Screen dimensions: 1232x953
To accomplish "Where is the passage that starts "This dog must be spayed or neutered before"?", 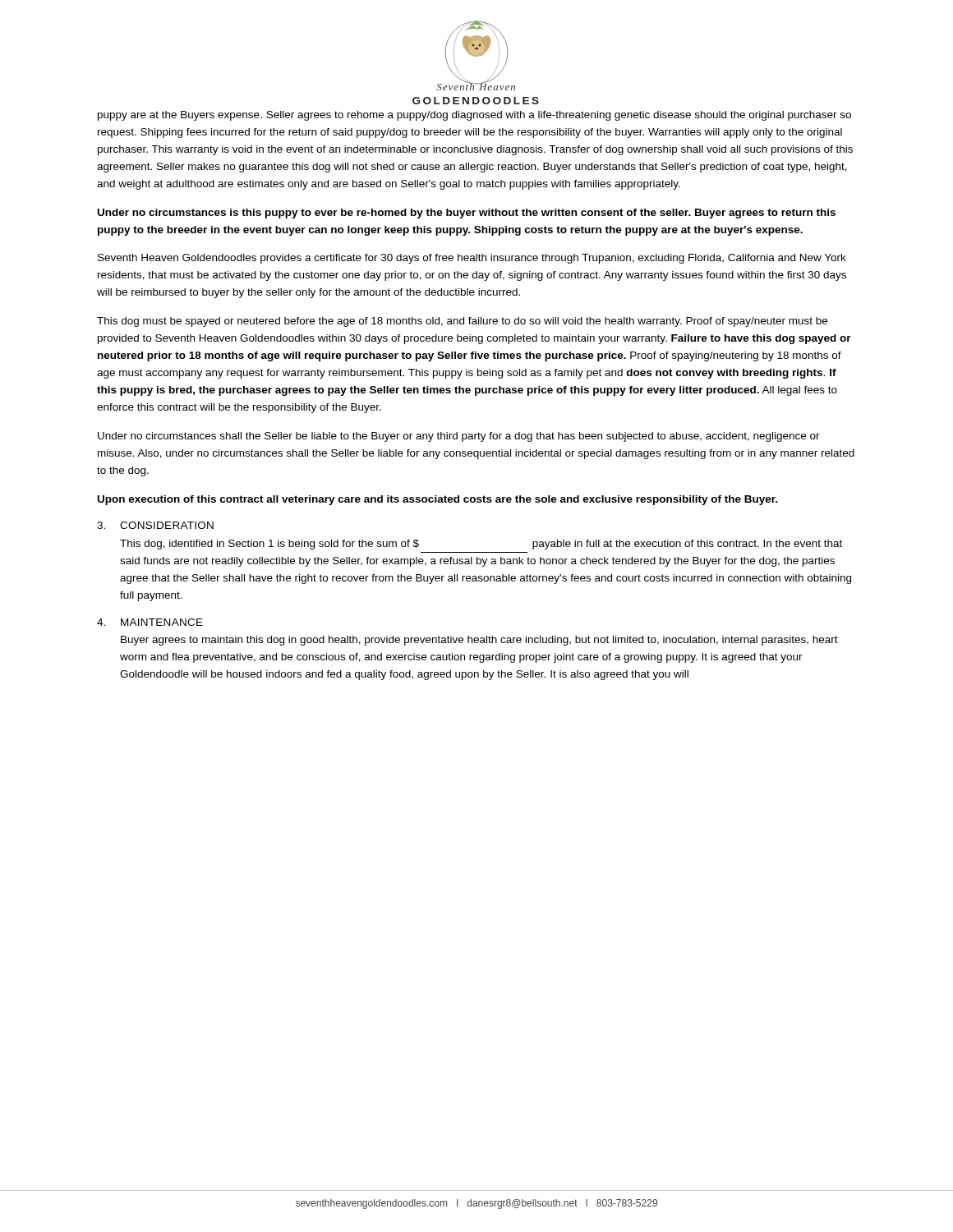I will click(476, 365).
